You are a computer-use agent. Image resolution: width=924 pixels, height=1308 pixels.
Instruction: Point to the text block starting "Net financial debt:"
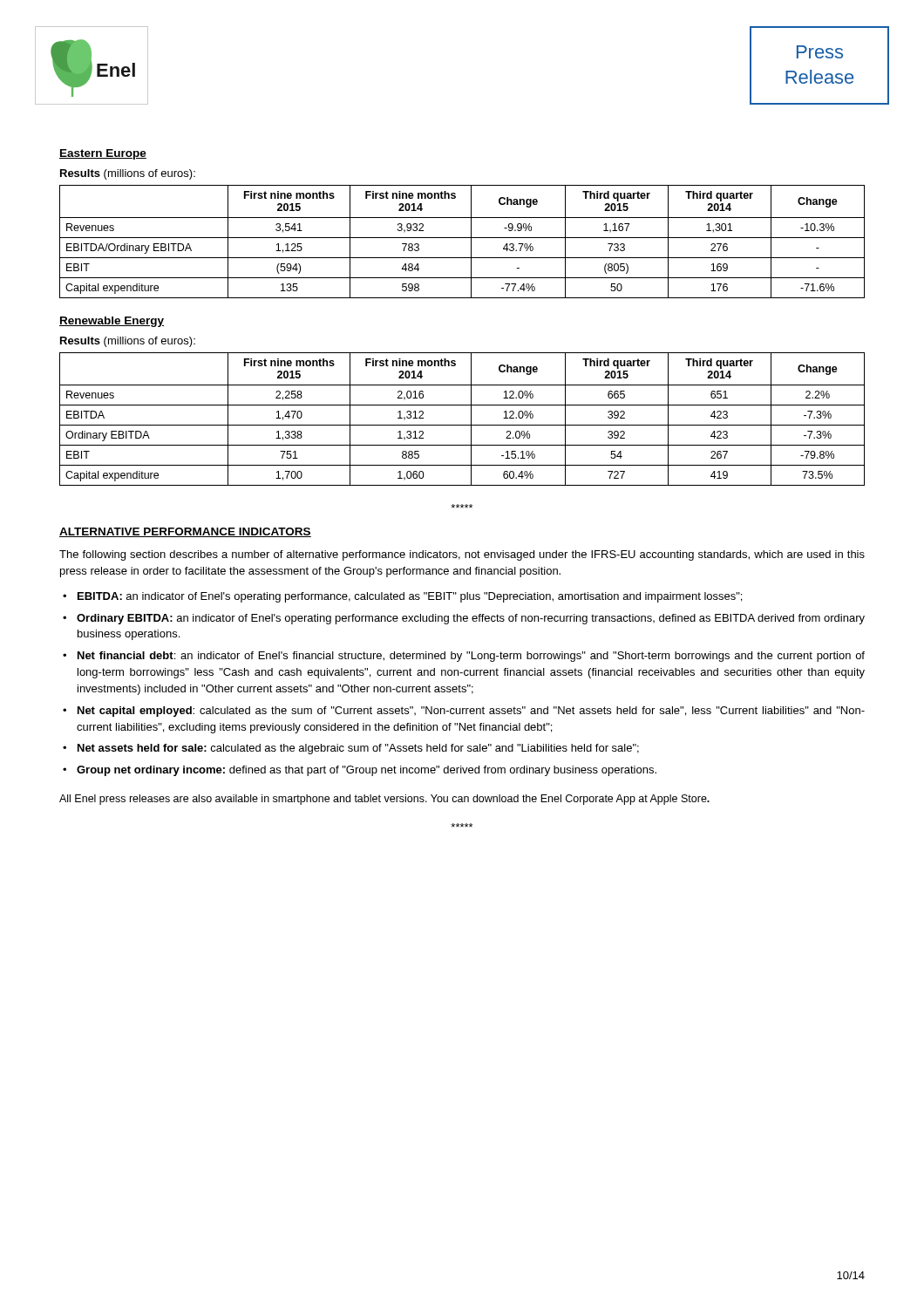coord(471,672)
